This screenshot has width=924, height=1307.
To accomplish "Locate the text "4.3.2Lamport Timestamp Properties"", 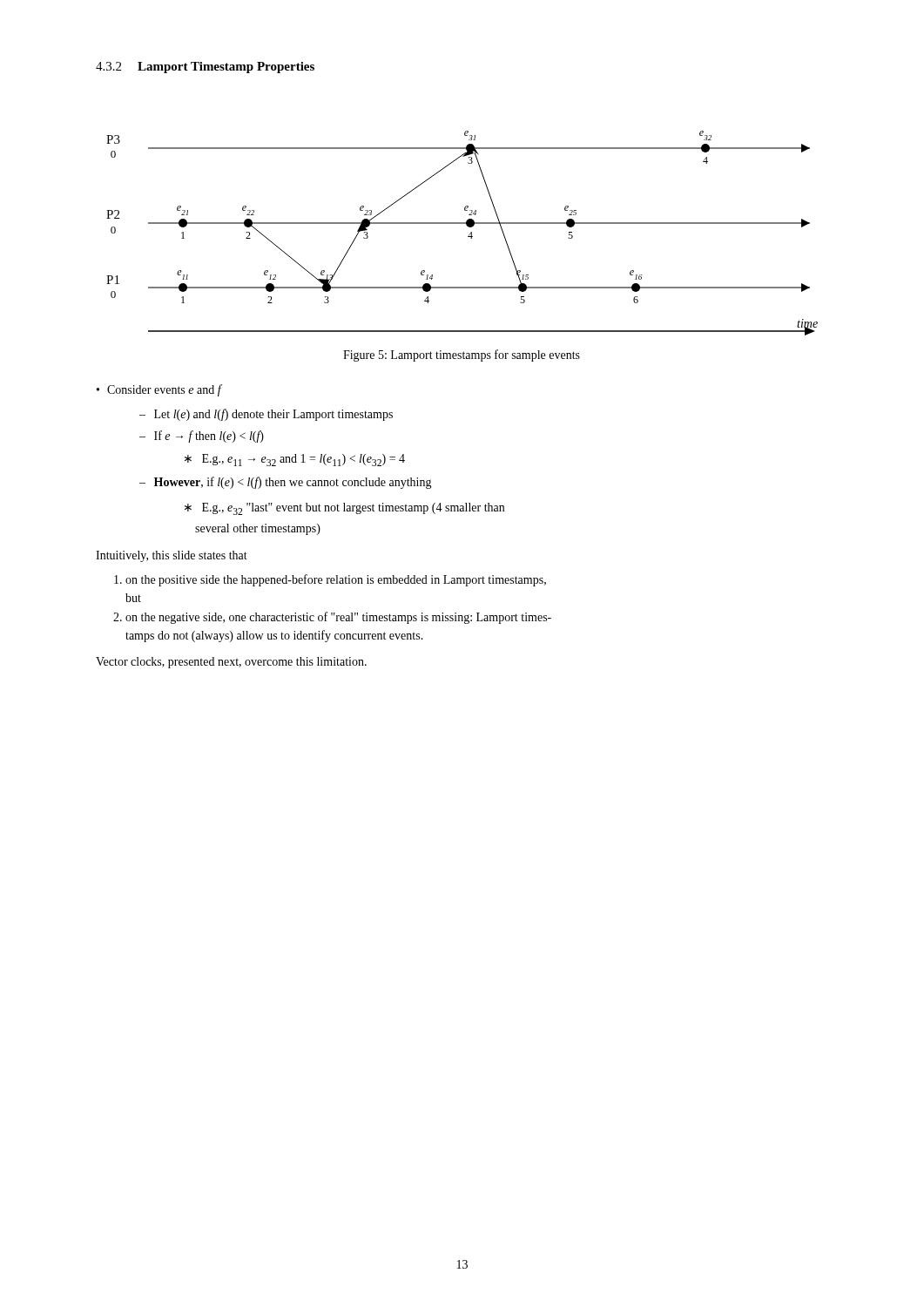I will (x=205, y=66).
